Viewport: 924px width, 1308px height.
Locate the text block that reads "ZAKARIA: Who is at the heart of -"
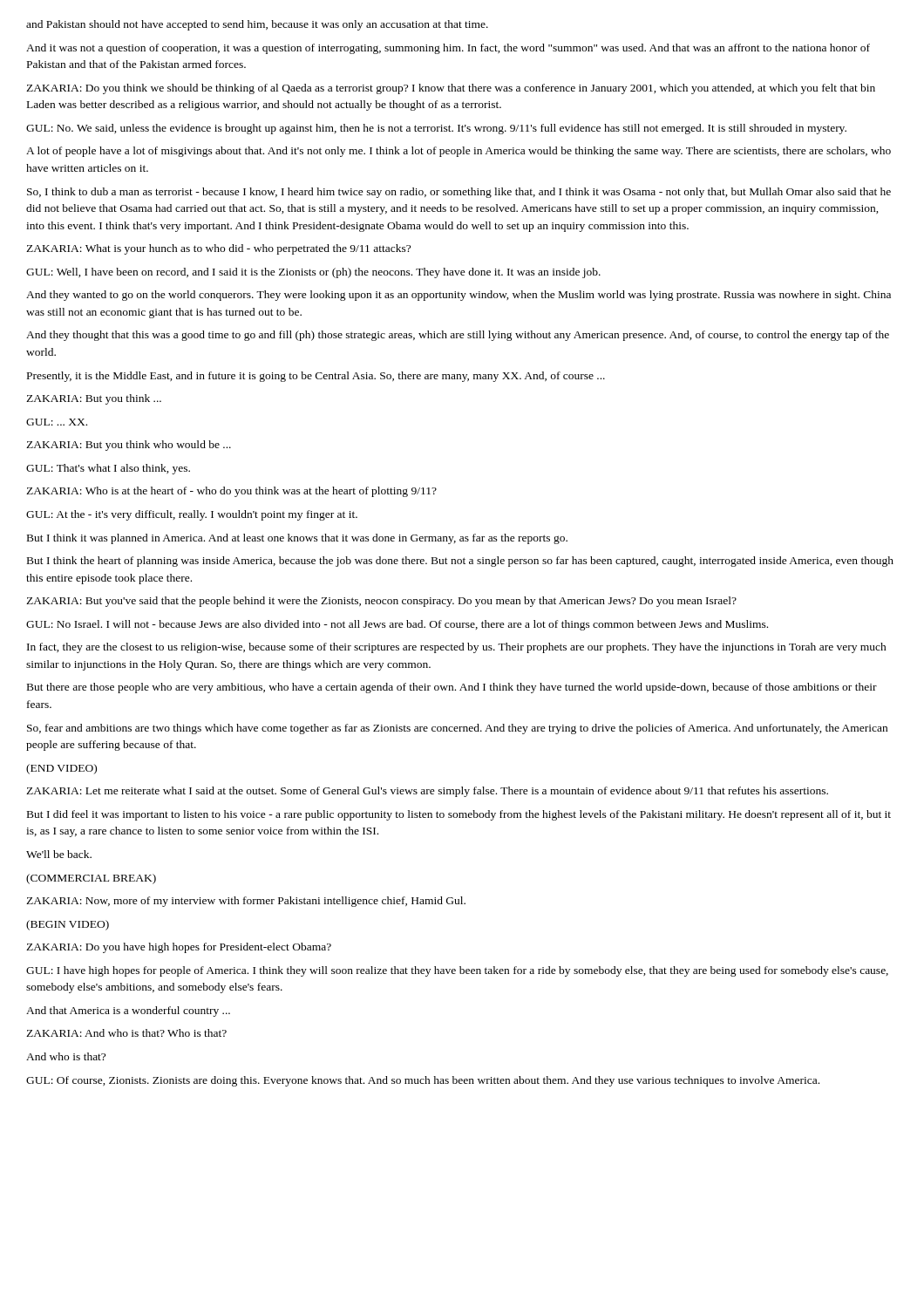coord(231,491)
